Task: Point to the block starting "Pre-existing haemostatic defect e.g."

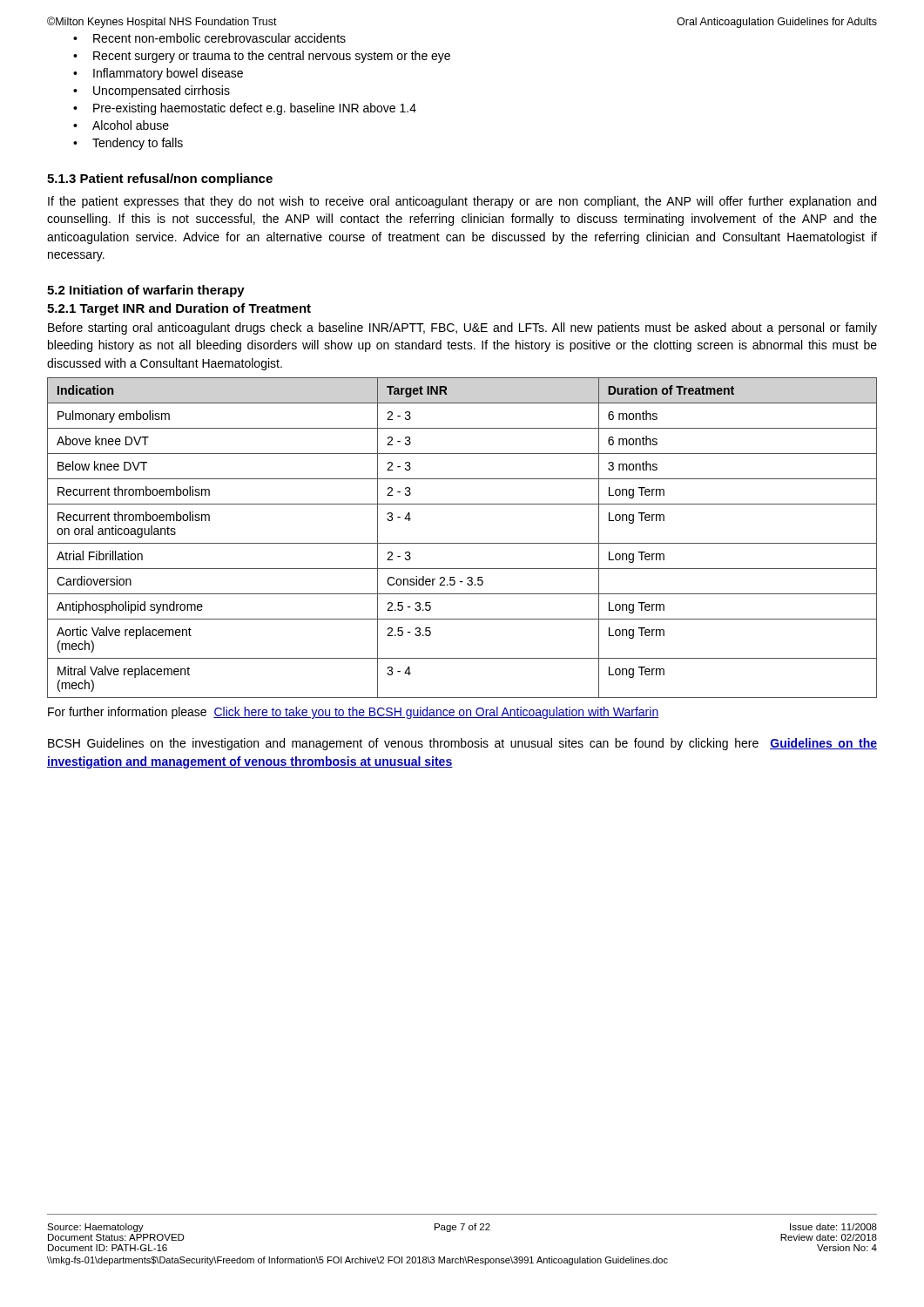Action: pos(254,108)
